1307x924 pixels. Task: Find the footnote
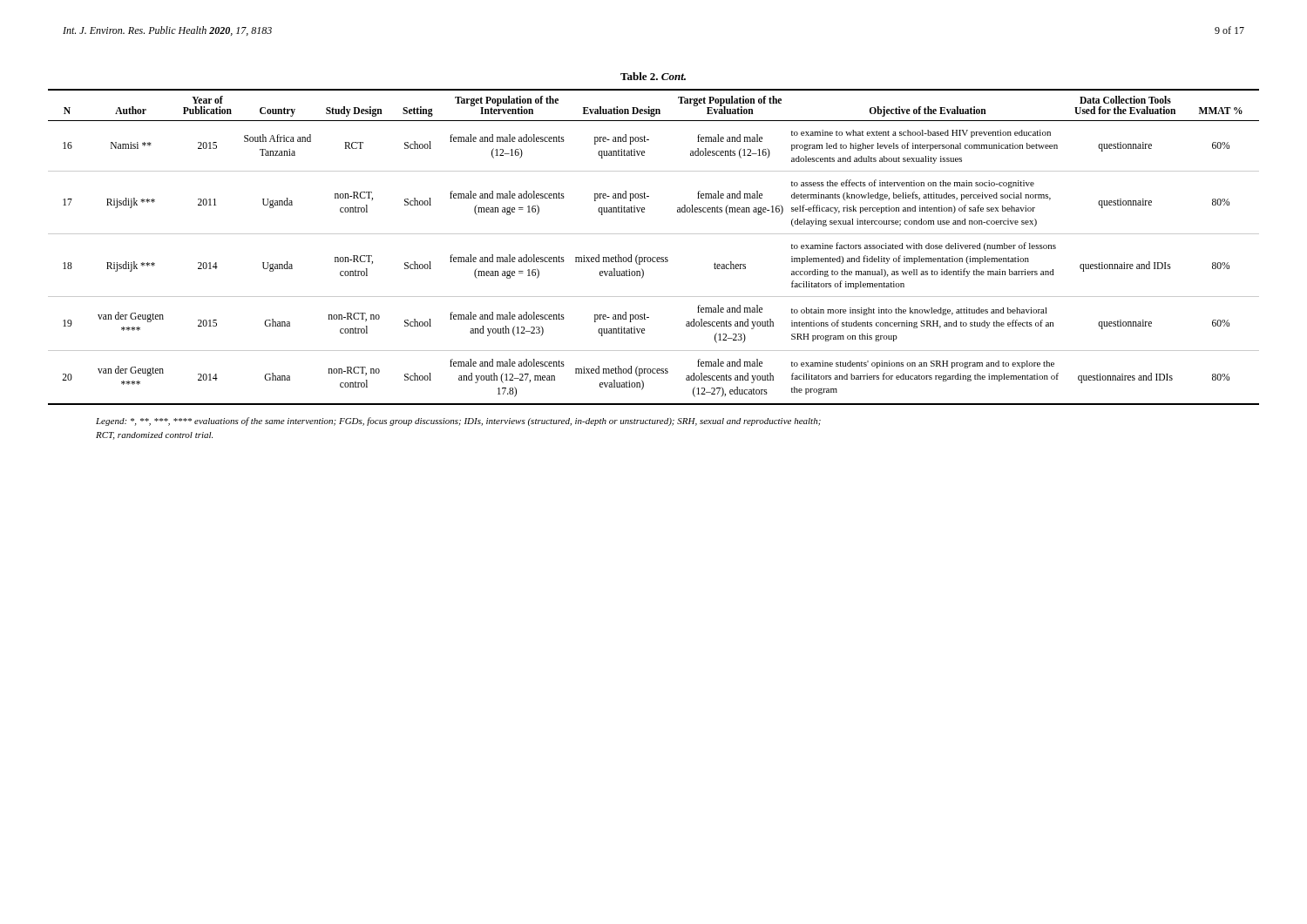(458, 428)
